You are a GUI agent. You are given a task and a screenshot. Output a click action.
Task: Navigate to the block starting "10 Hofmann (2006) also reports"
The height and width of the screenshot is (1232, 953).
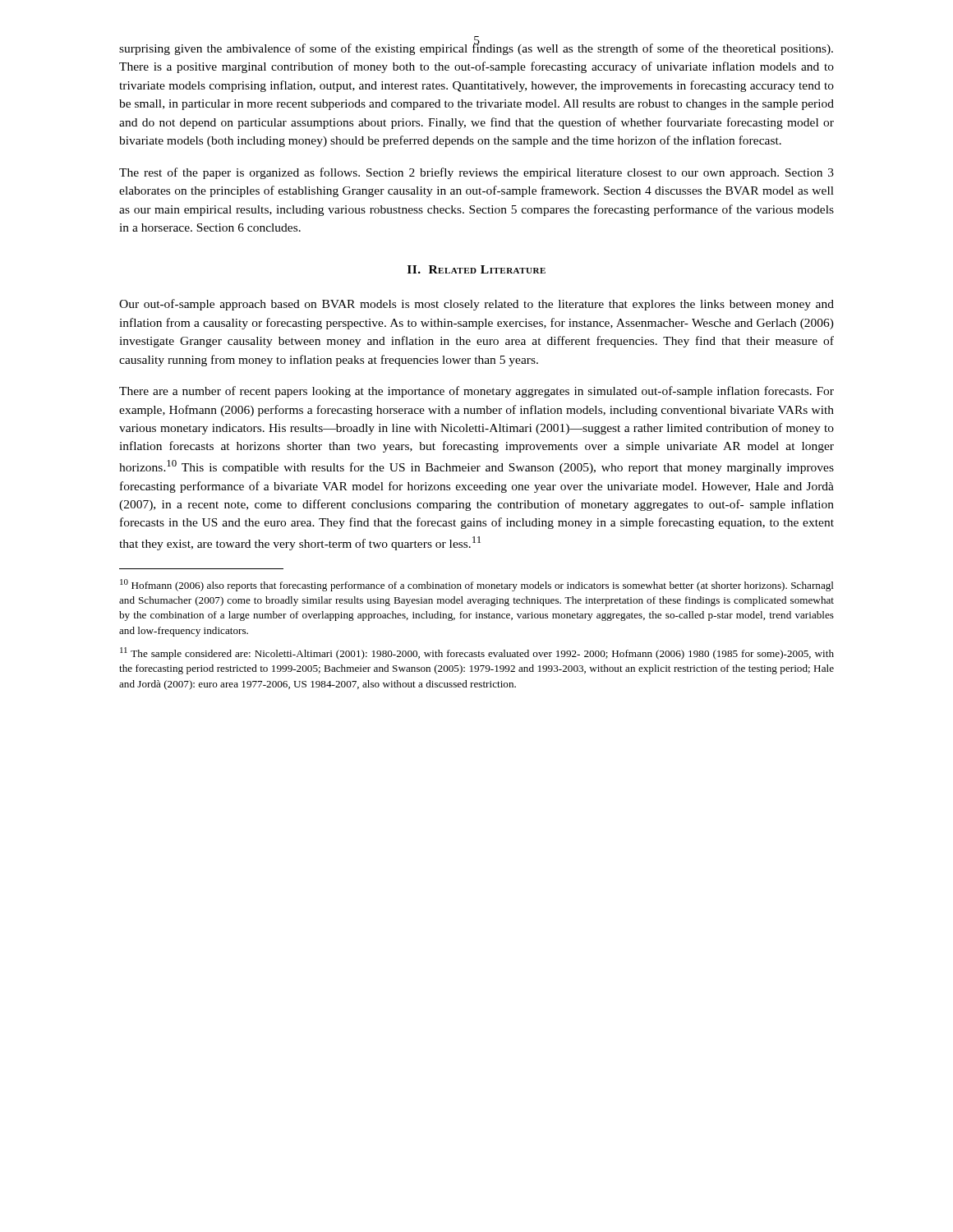point(476,606)
